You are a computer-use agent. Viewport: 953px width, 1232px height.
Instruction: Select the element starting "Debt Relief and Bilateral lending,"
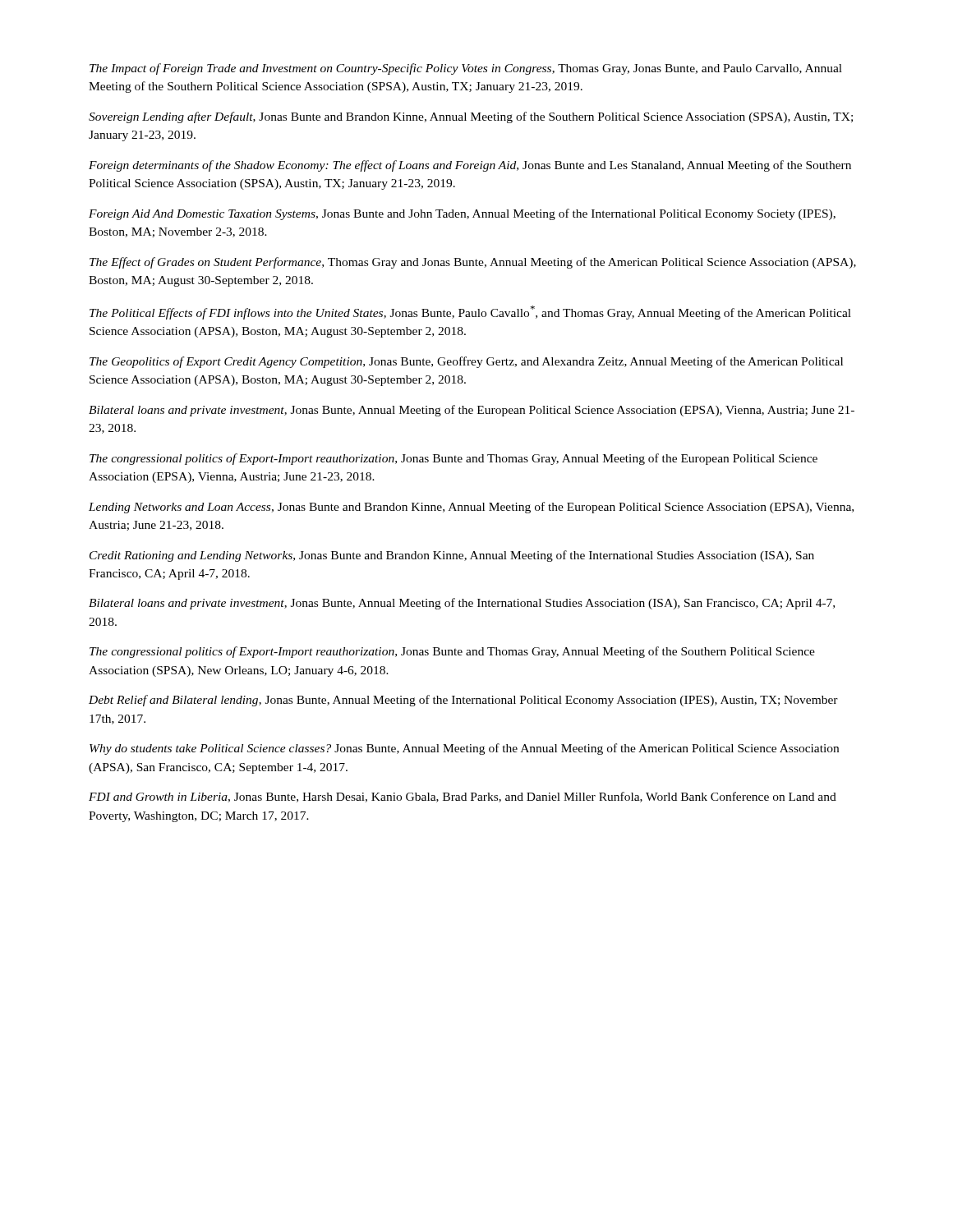pyautogui.click(x=463, y=709)
